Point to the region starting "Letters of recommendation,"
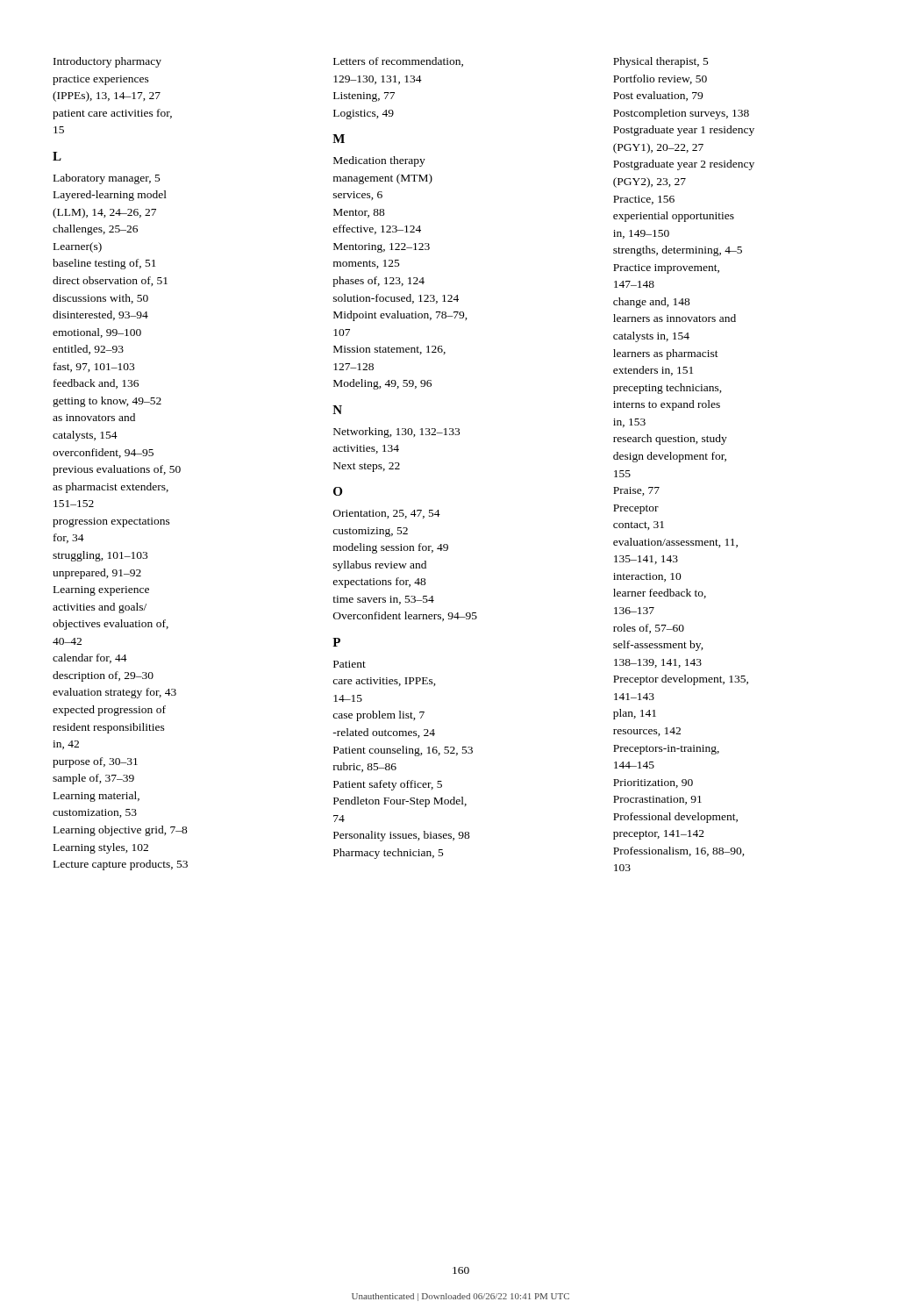This screenshot has width=921, height=1316. 398,62
